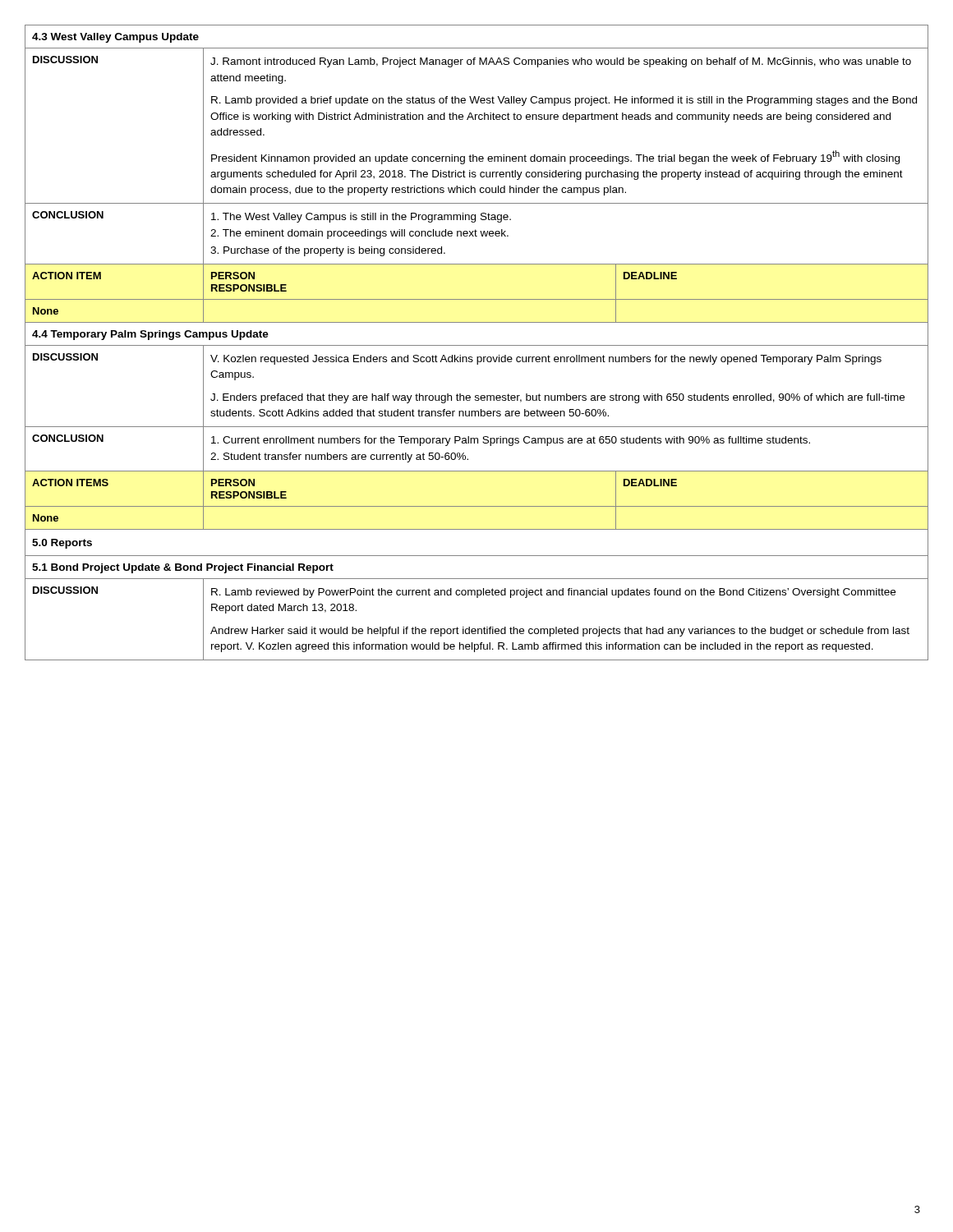Viewport: 953px width, 1232px height.
Task: Point to the passage starting "ACTION ITEMS"
Action: click(70, 482)
